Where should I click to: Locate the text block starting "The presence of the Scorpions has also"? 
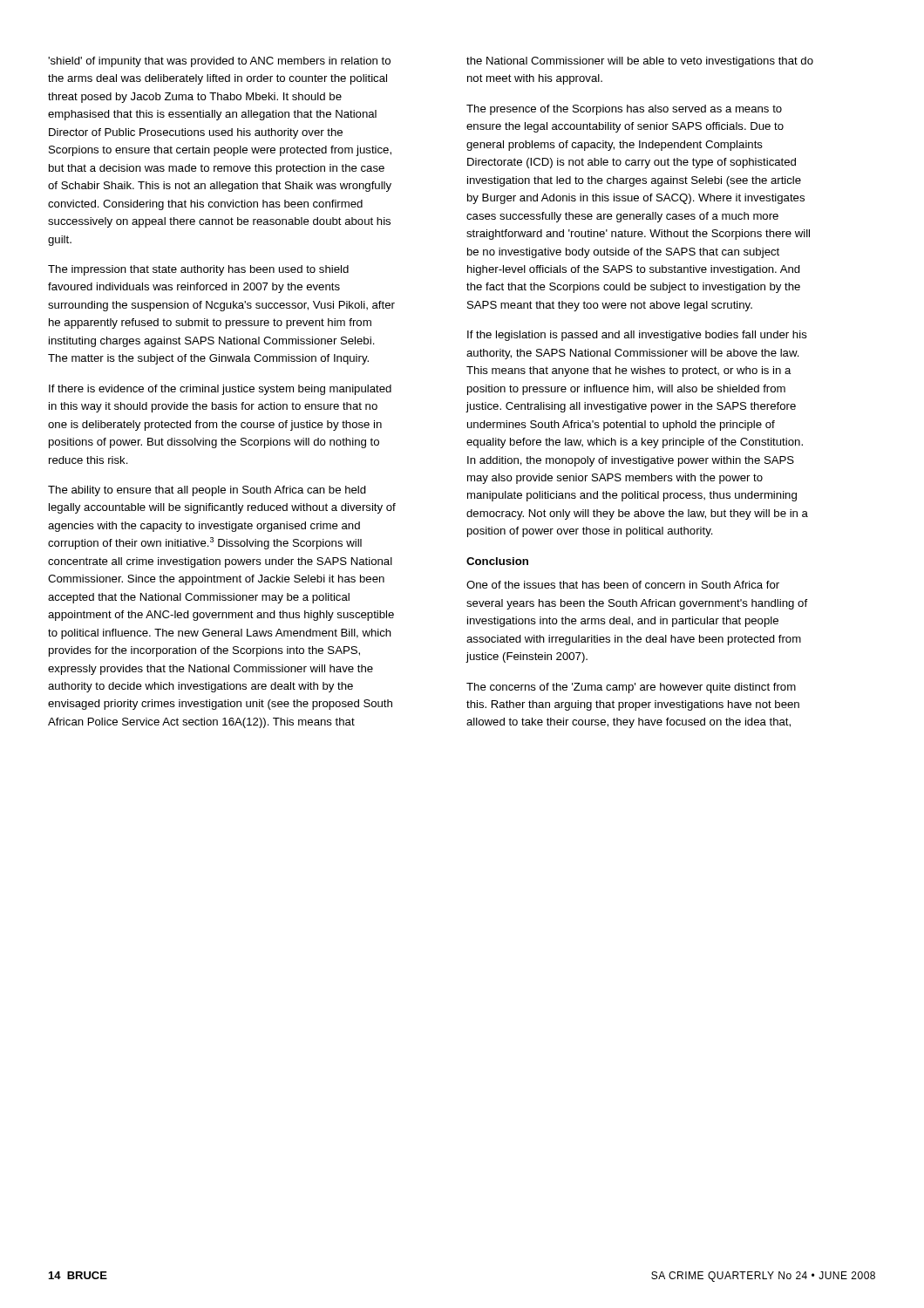point(641,207)
